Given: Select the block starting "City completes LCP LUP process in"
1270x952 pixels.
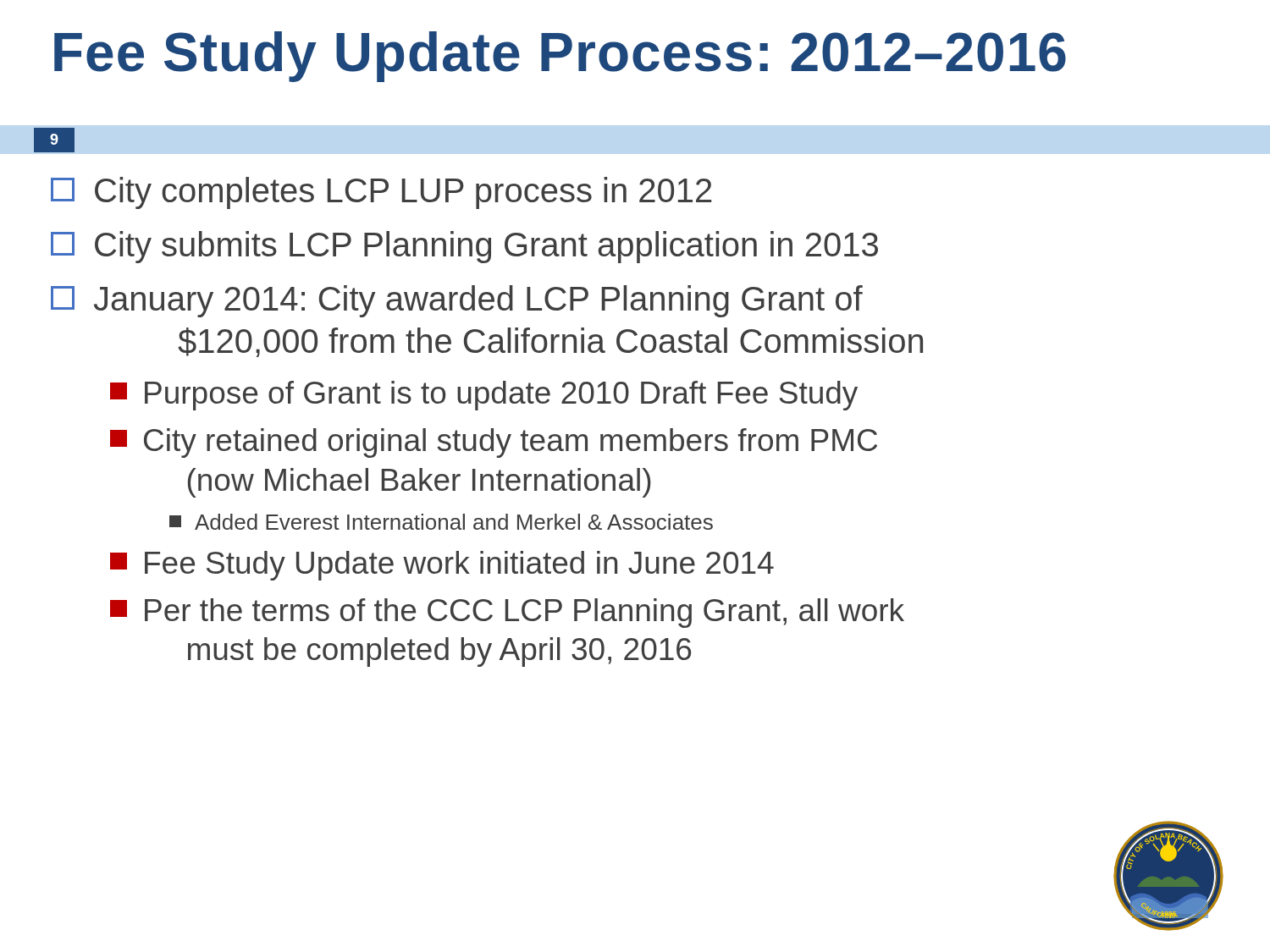Looking at the screenshot, I should pos(382,190).
